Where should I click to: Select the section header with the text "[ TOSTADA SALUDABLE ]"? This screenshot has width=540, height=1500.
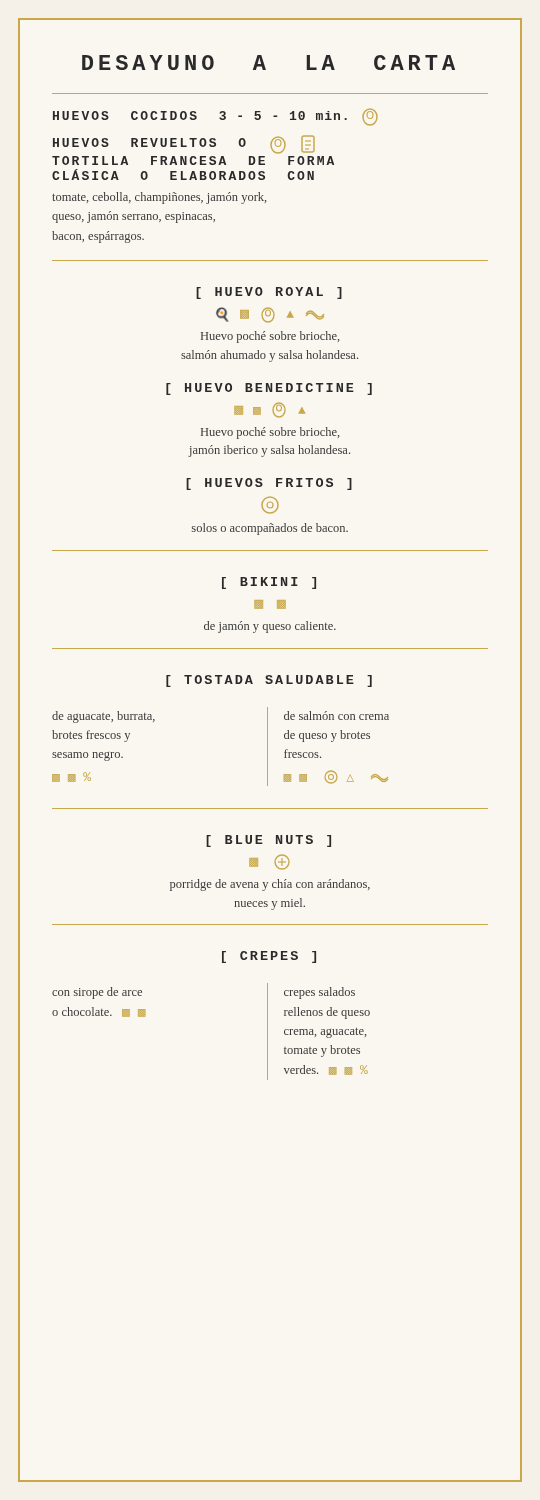[x=270, y=680]
